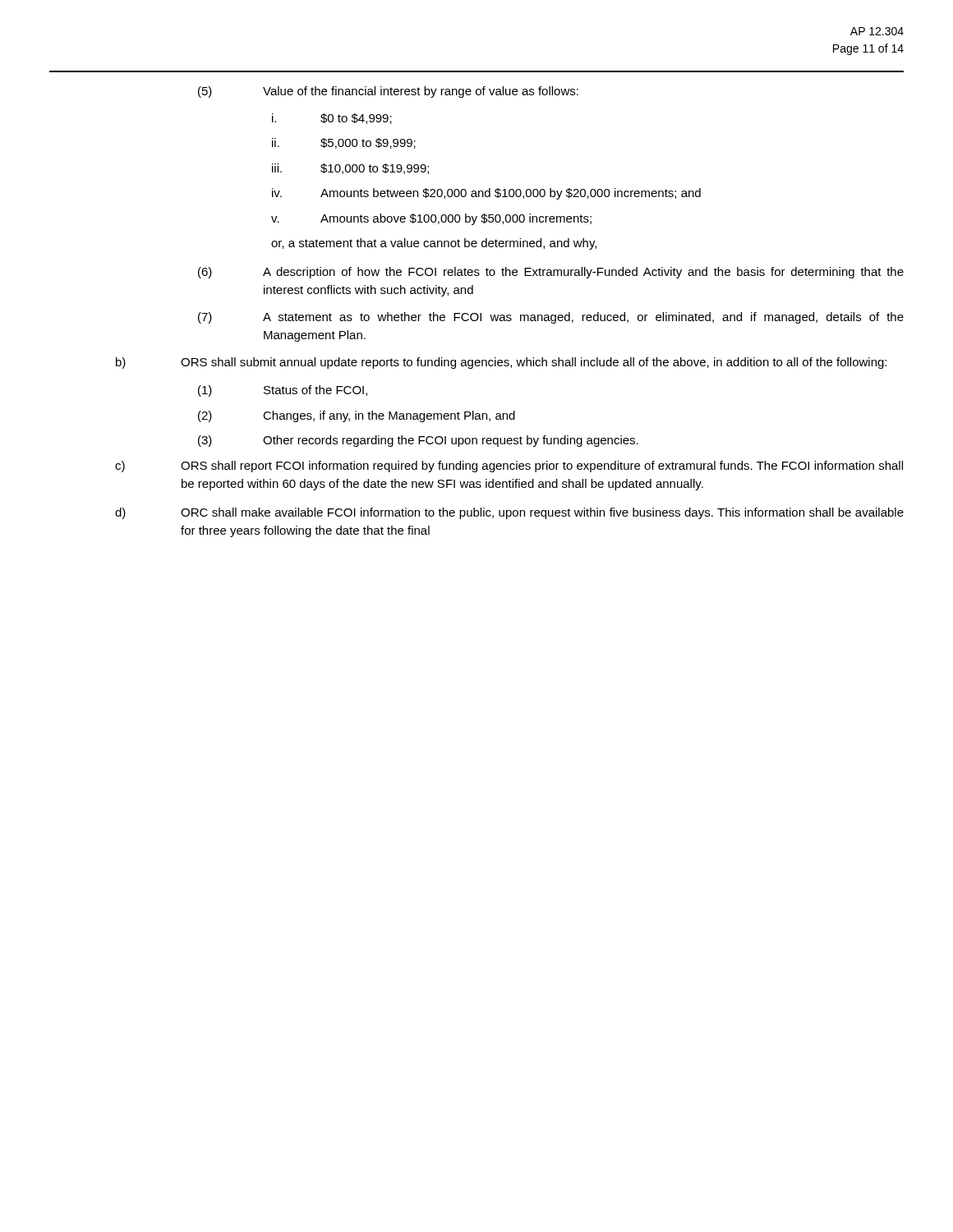The height and width of the screenshot is (1232, 953).
Task: Point to the block starting "v. Amounts above $100,000 by"
Action: coord(476,218)
